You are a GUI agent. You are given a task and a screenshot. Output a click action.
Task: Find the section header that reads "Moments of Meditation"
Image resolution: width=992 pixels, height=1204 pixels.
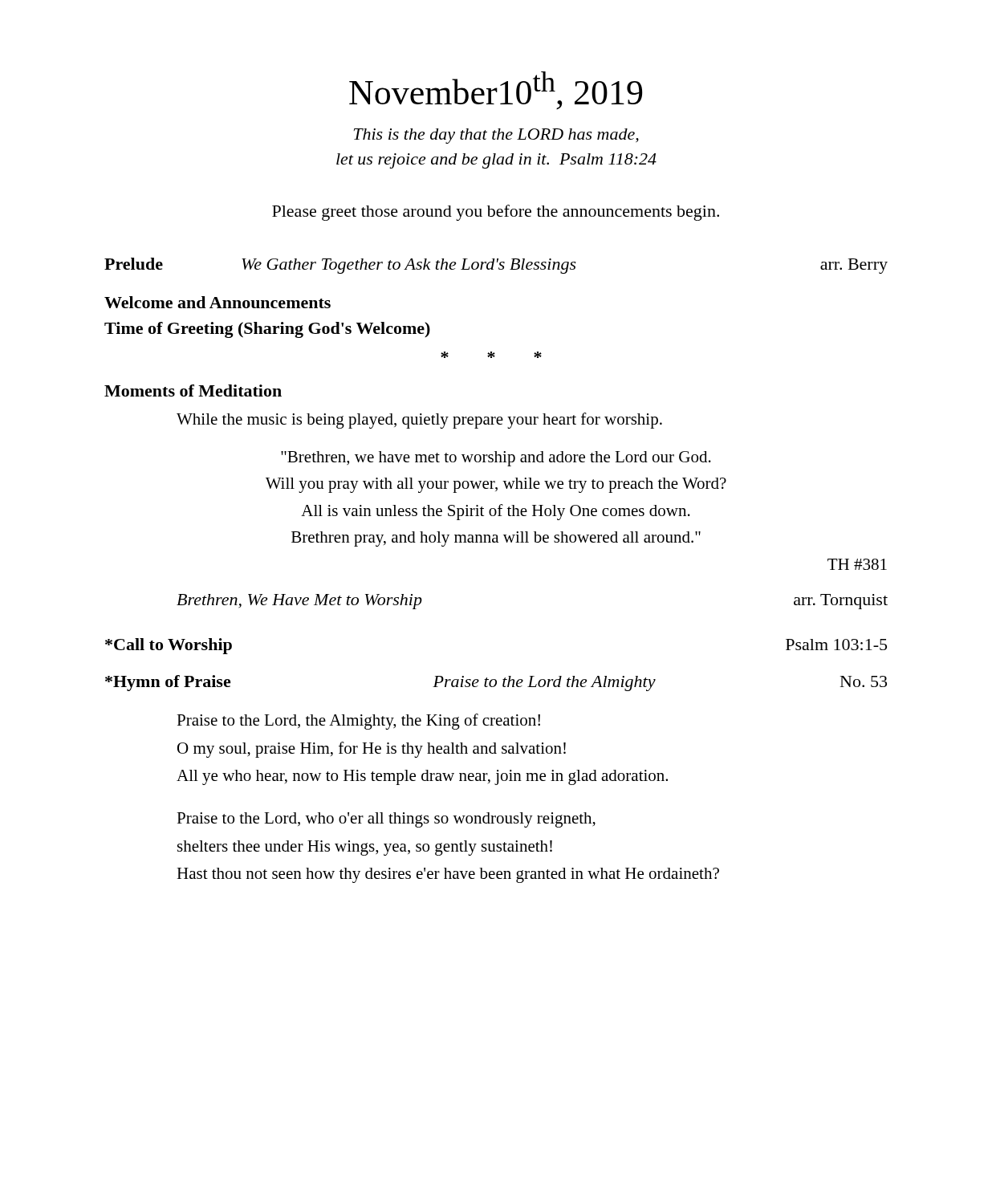(x=193, y=391)
